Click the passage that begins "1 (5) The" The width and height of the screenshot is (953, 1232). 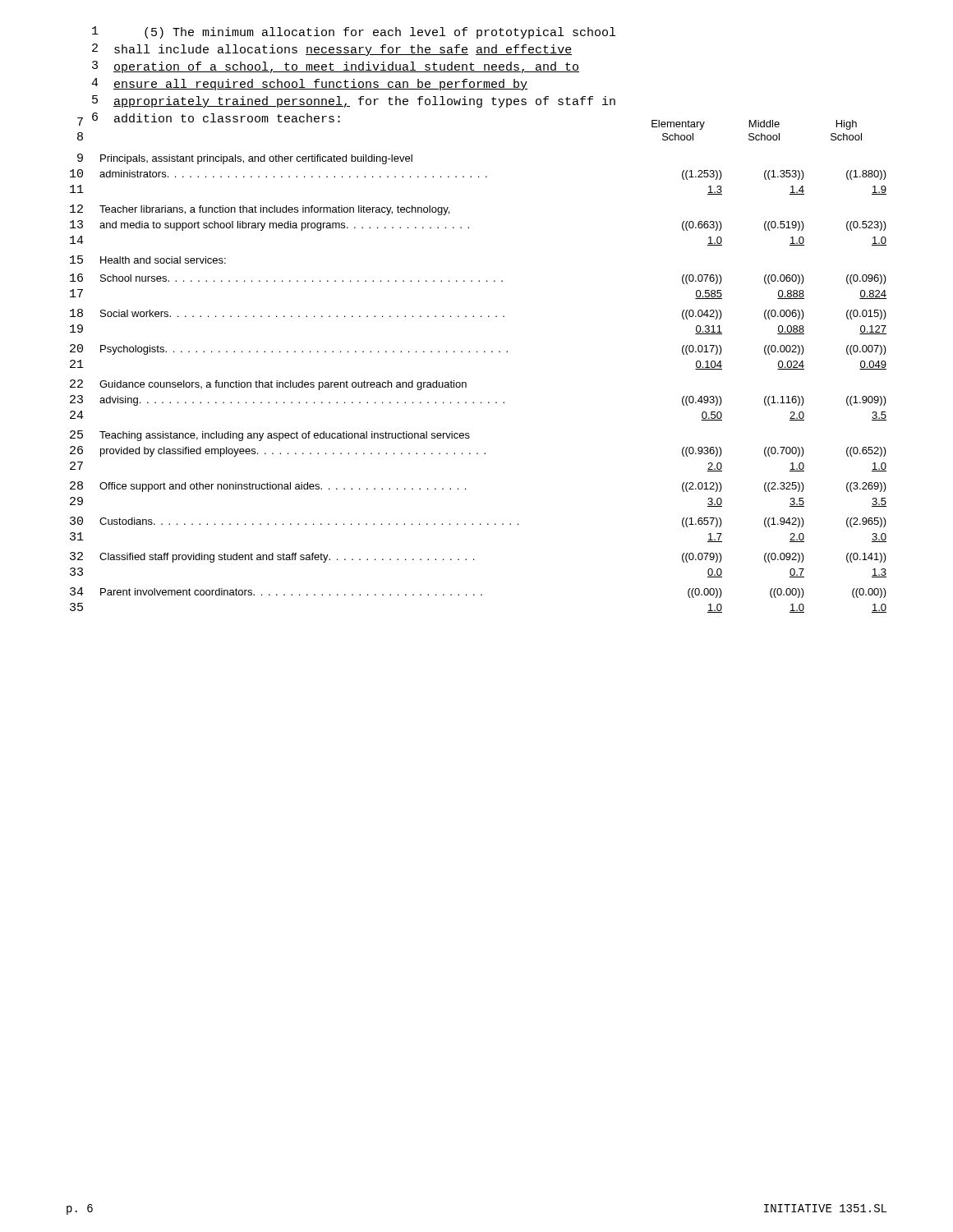point(476,76)
